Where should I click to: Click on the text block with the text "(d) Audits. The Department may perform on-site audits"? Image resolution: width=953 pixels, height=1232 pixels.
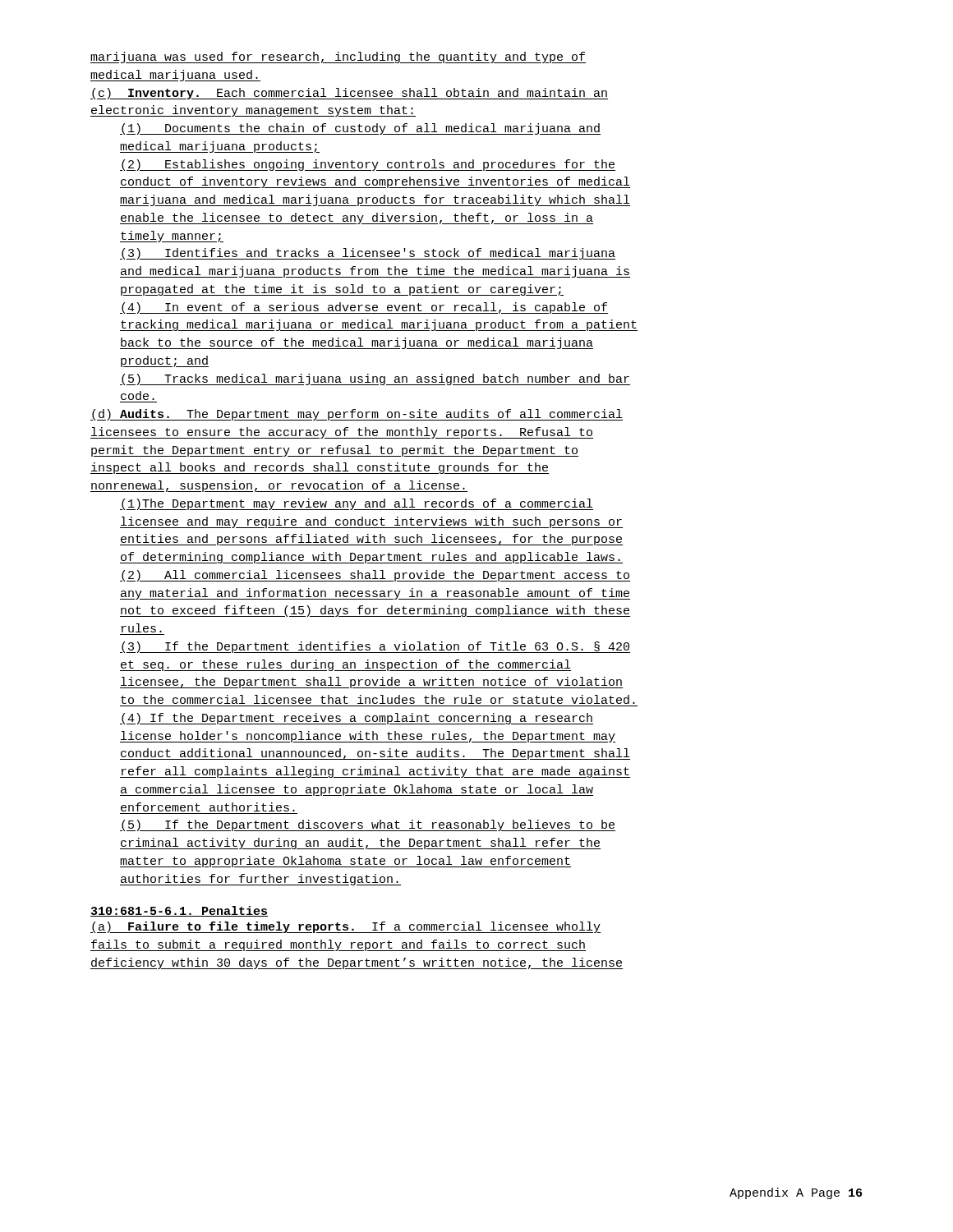coord(476,451)
